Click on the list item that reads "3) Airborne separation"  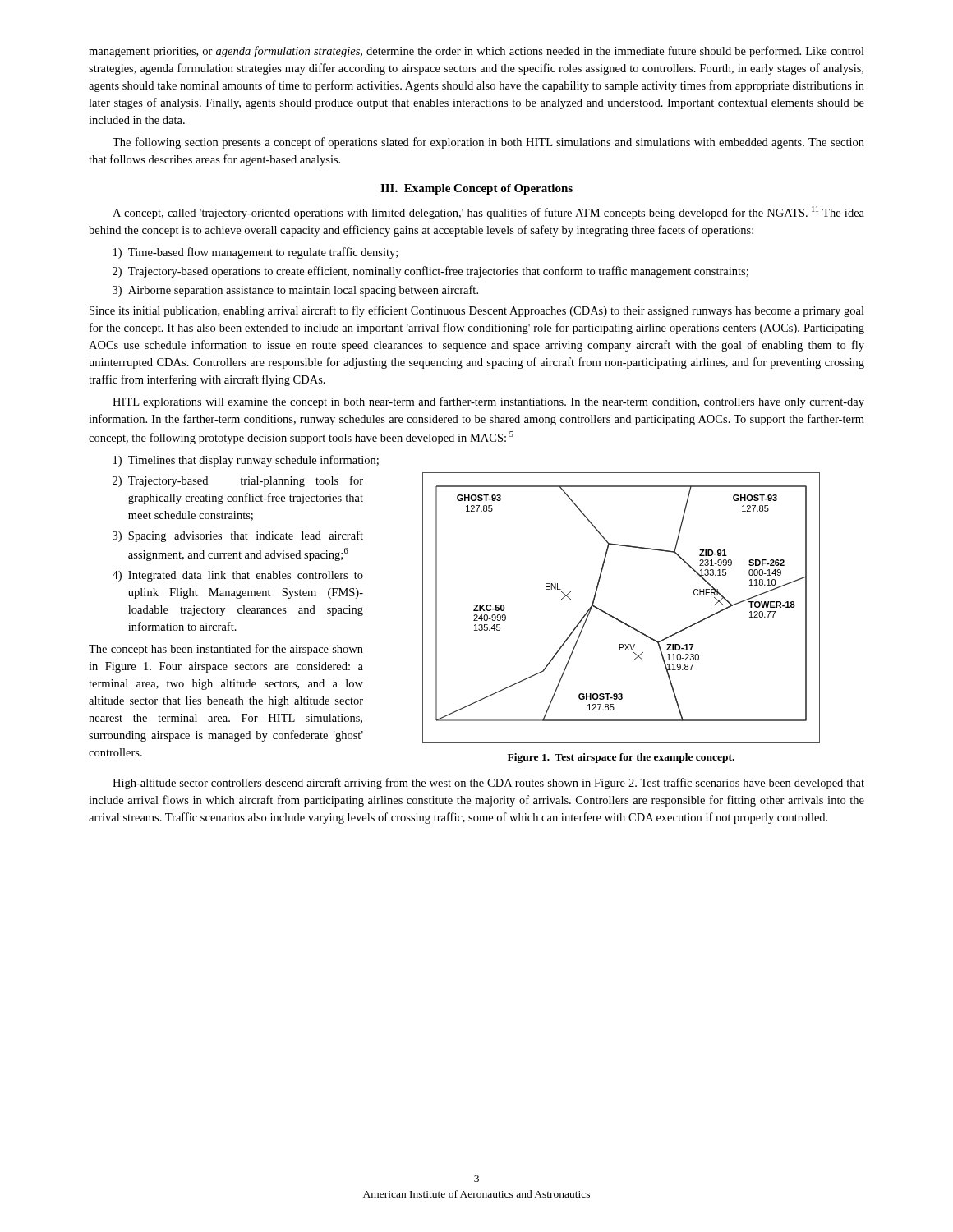point(476,290)
